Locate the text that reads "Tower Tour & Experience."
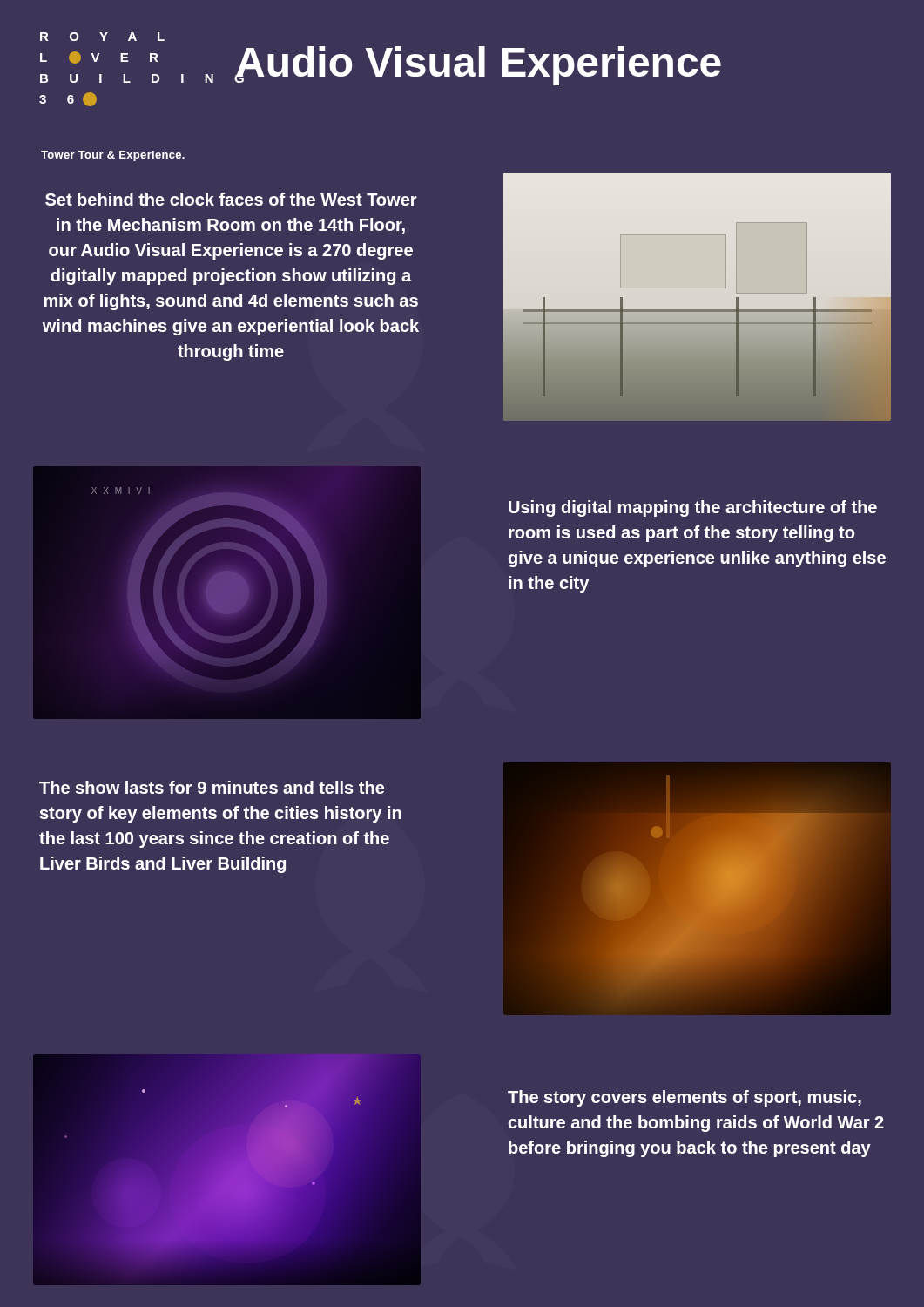 point(113,155)
